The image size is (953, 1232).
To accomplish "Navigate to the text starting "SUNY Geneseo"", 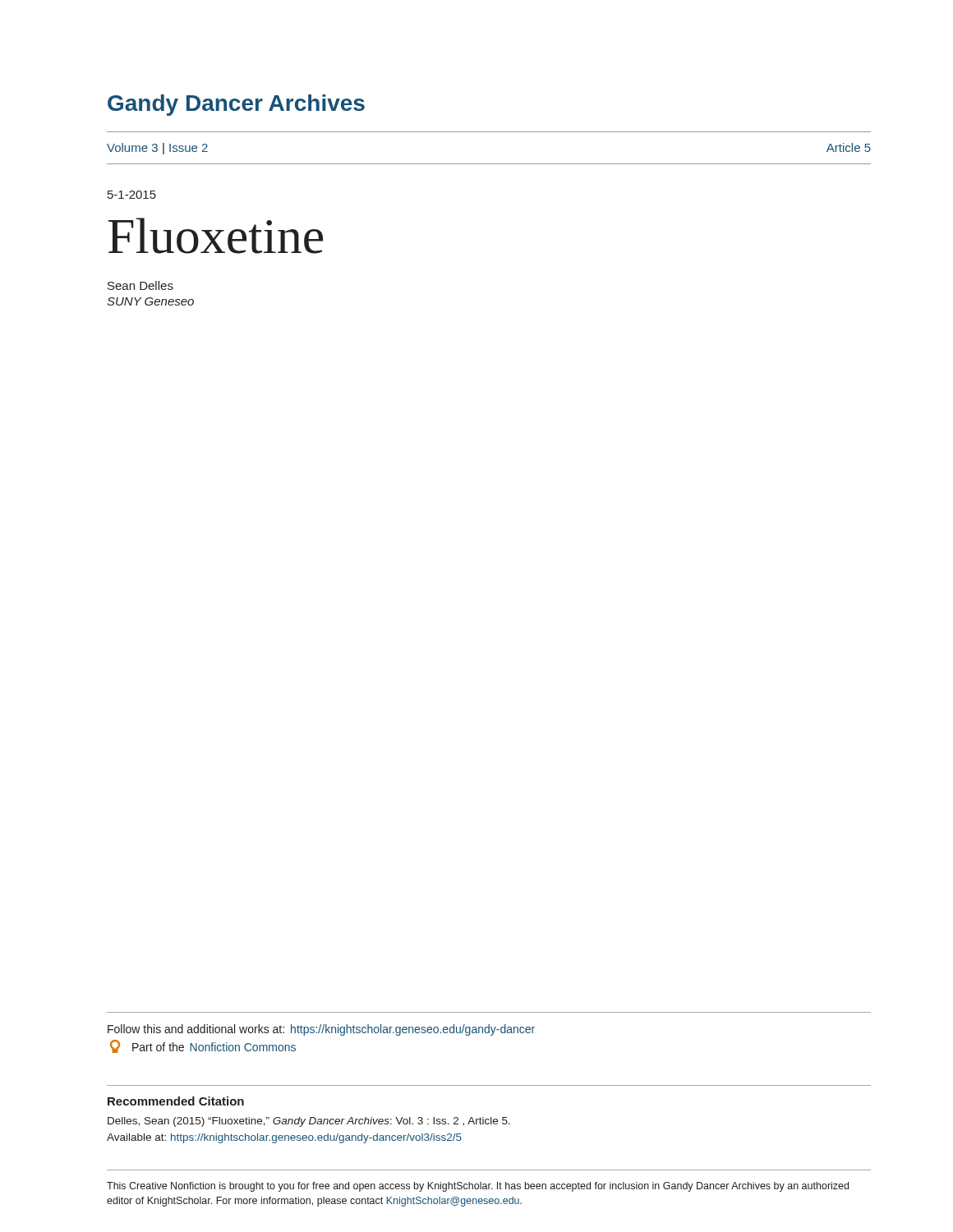I will click(x=151, y=301).
